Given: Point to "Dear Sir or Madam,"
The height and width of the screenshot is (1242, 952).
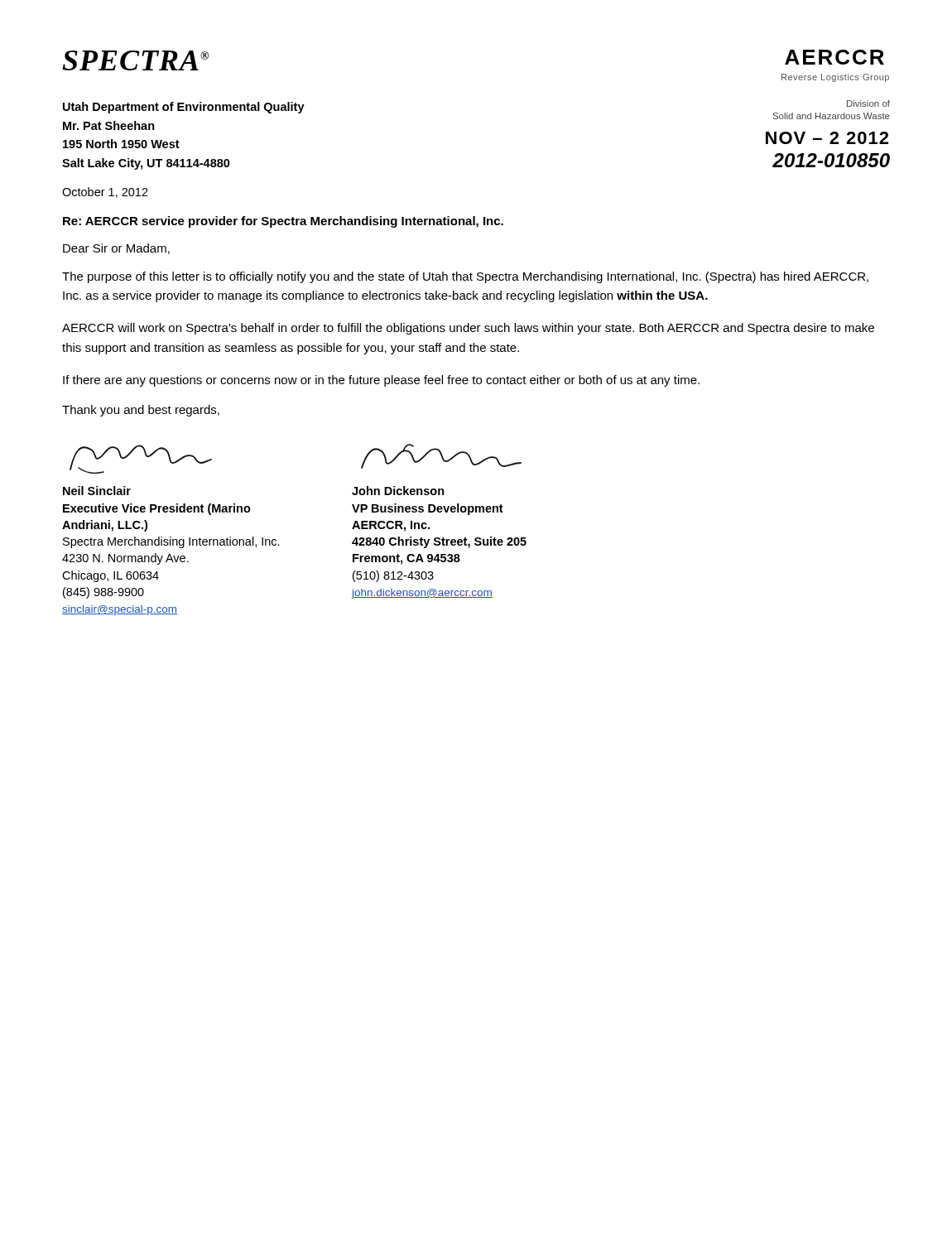Looking at the screenshot, I should [x=116, y=248].
